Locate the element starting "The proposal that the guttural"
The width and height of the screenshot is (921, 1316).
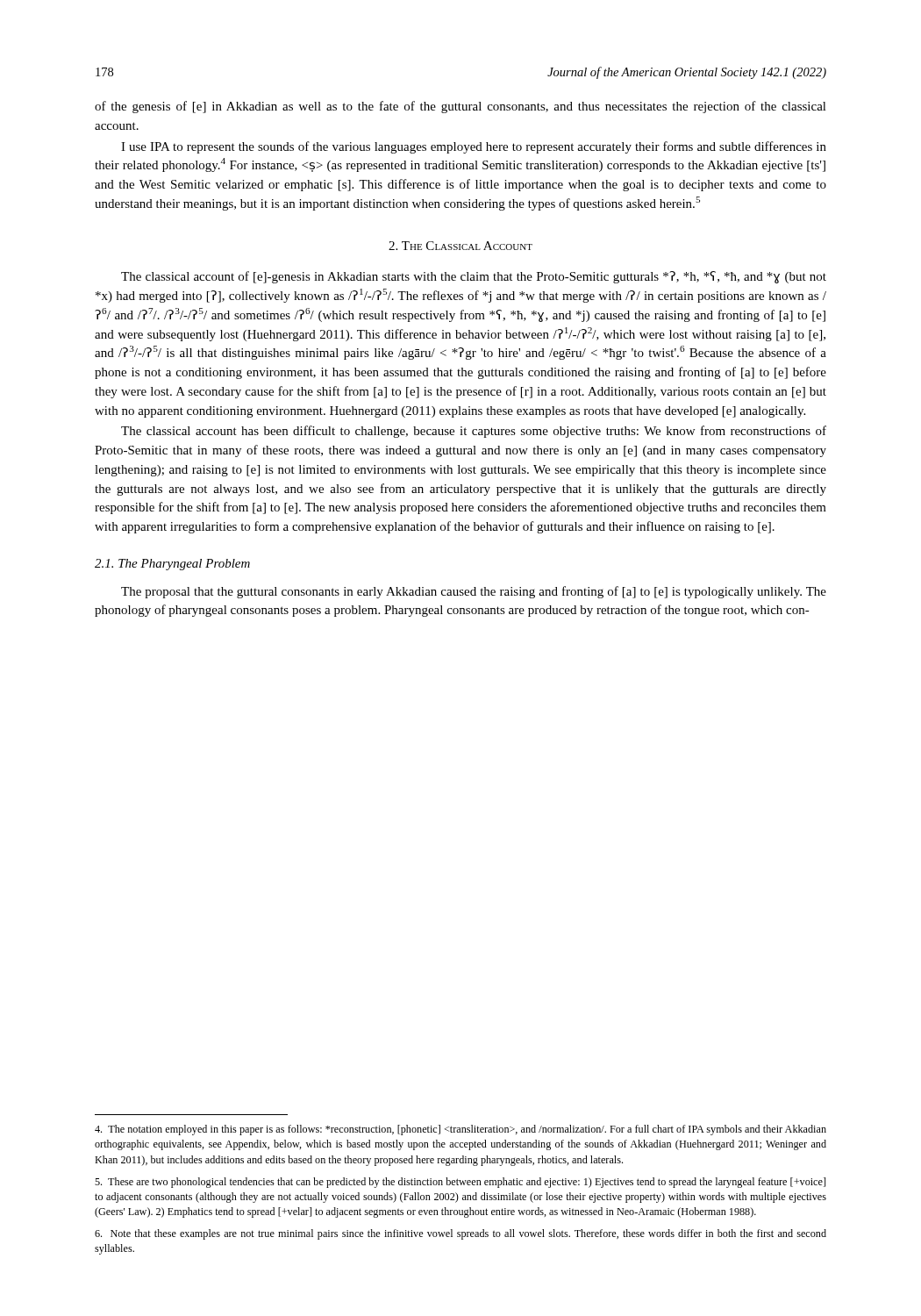[x=460, y=601]
